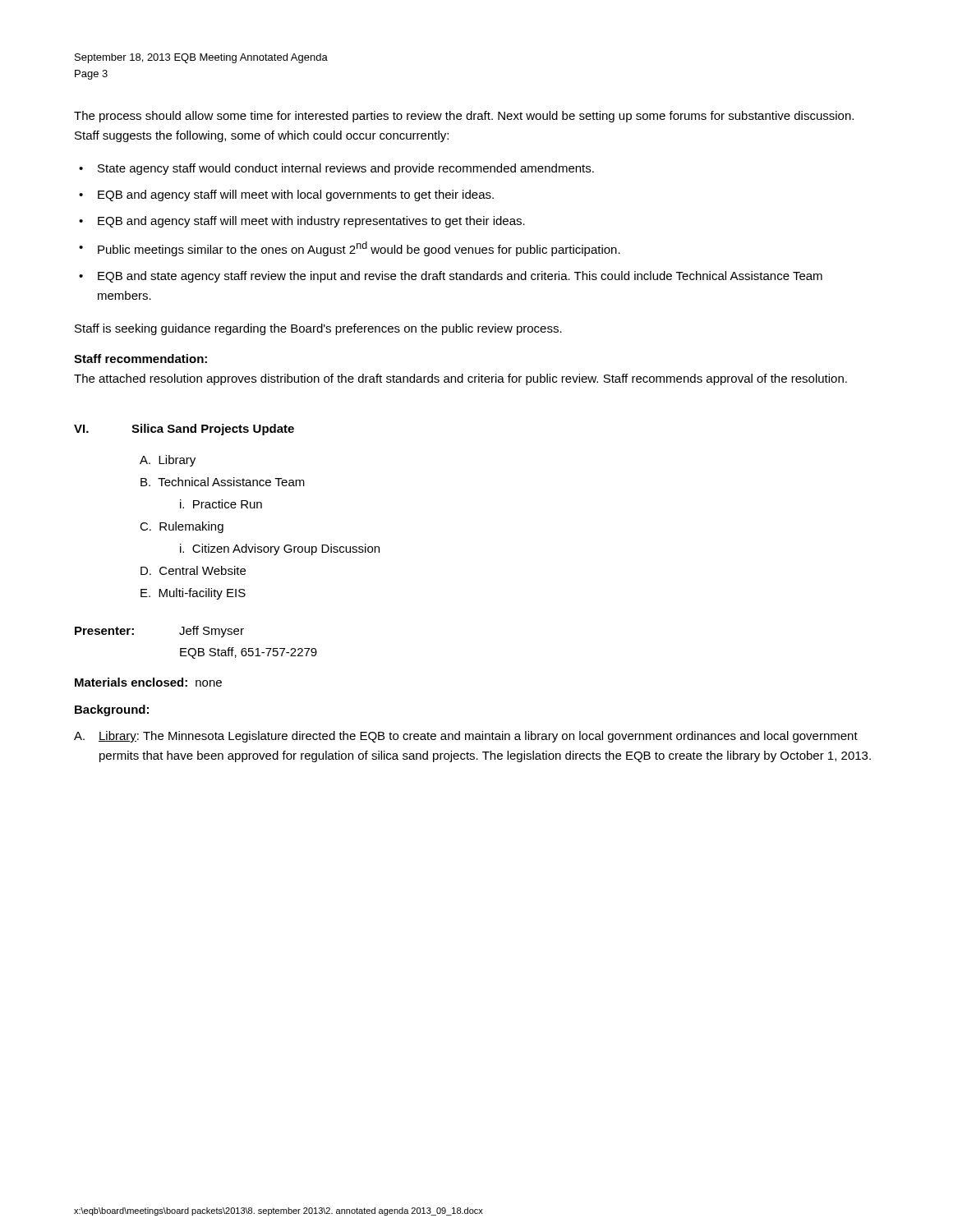Click on the text that reads "Materials enclosed:none"

(x=148, y=682)
